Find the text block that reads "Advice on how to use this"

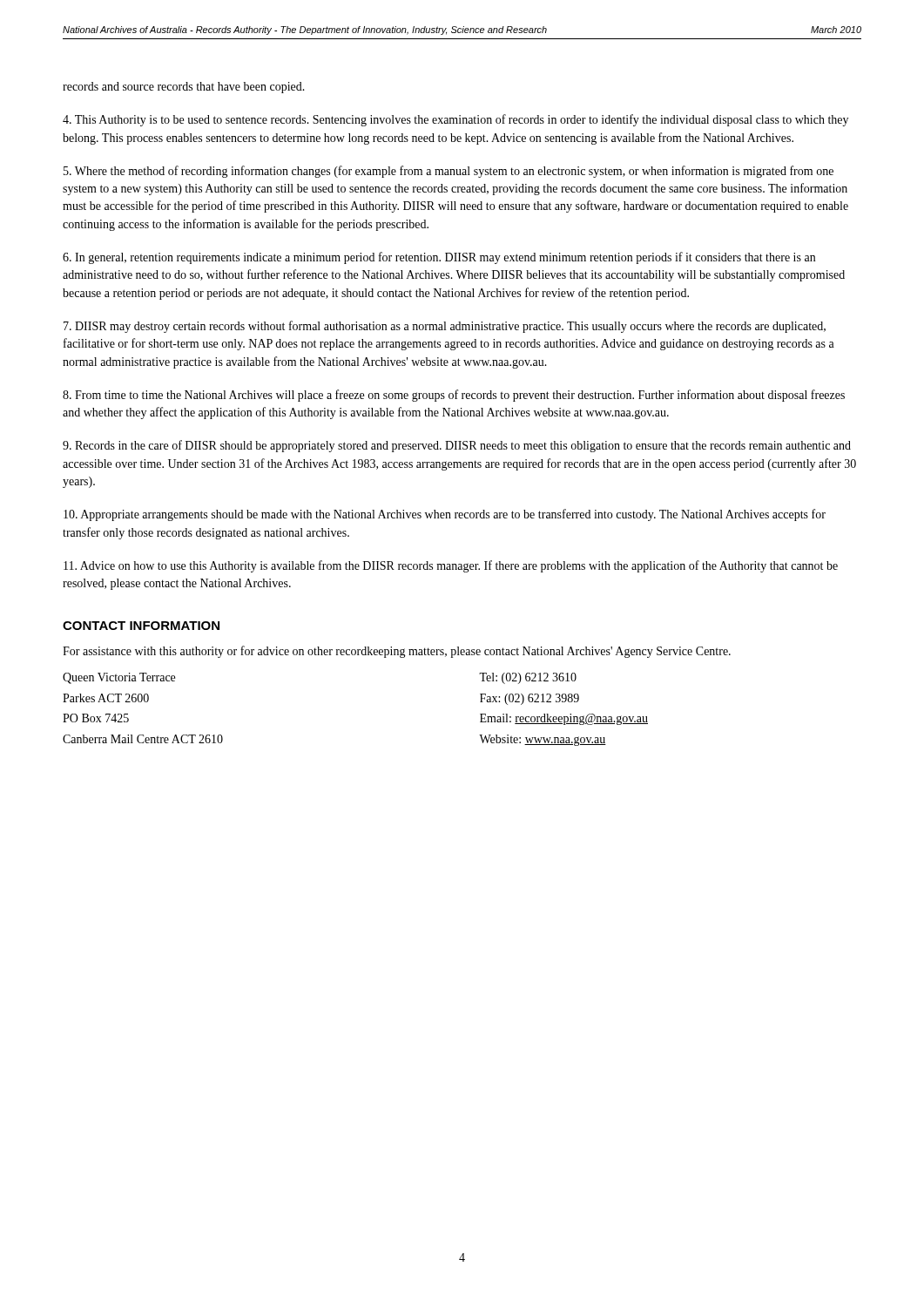pos(450,575)
